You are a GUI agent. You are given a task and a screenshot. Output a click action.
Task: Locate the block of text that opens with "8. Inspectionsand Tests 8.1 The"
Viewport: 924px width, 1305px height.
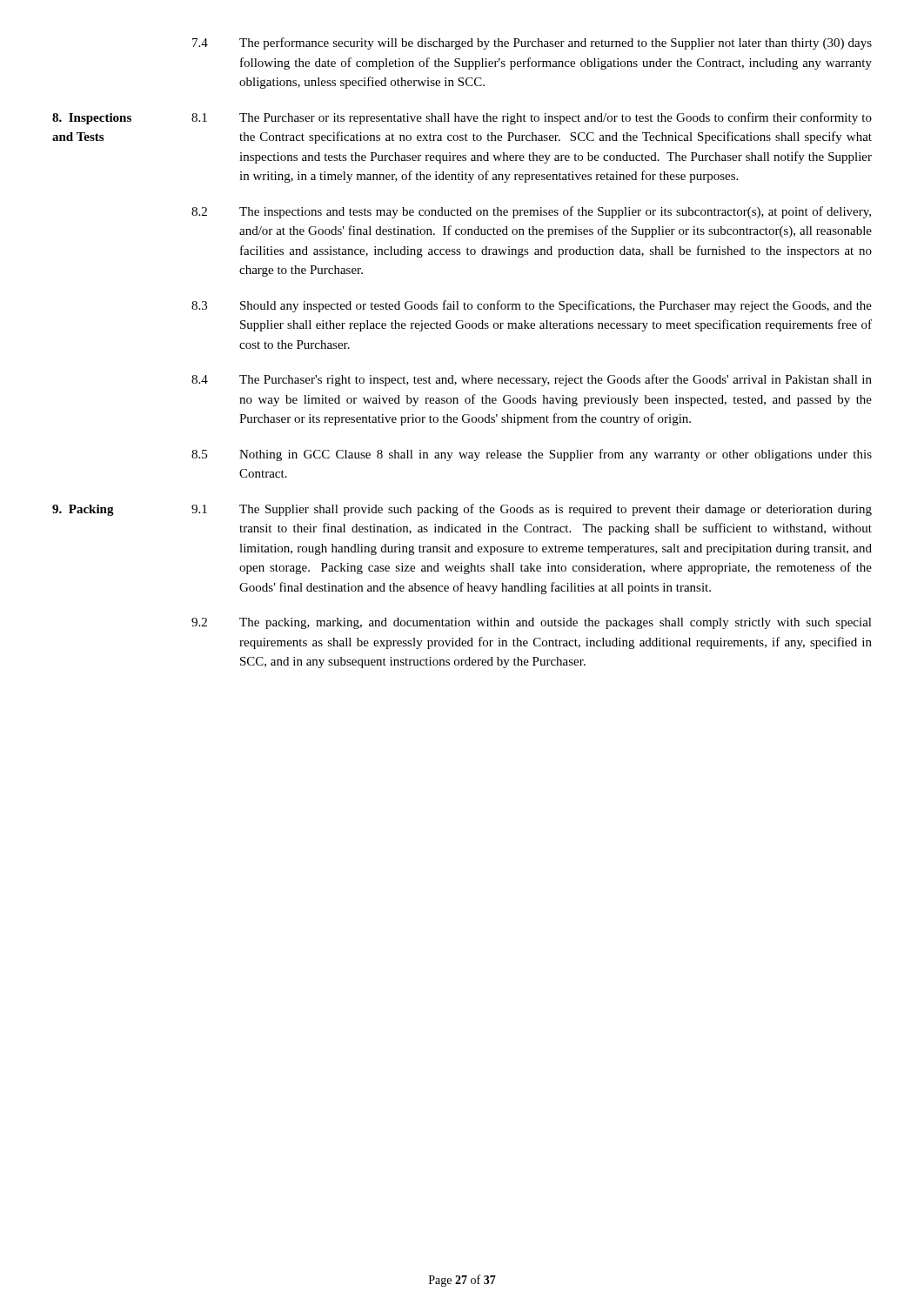point(462,147)
